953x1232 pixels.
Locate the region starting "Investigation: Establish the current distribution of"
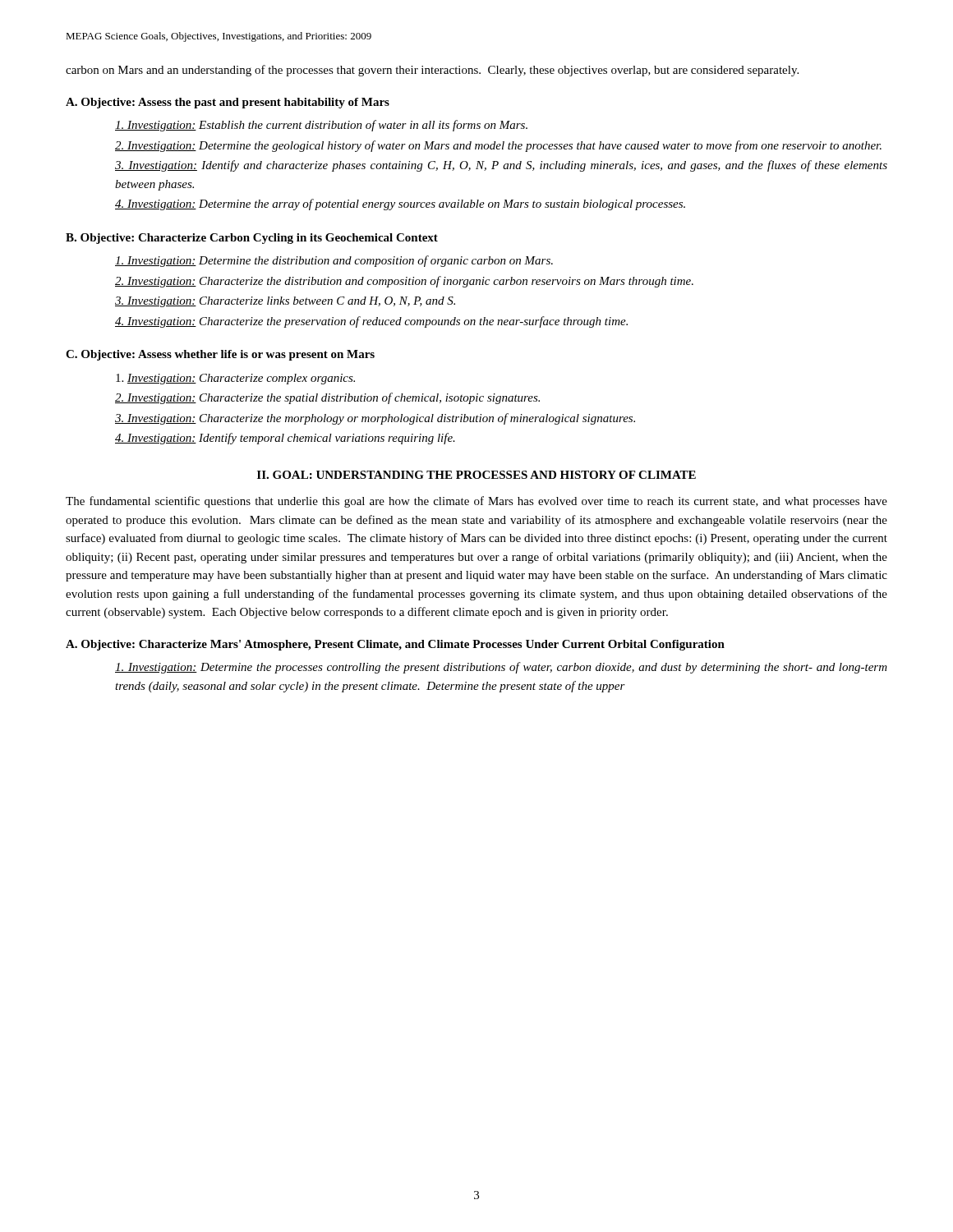click(322, 125)
